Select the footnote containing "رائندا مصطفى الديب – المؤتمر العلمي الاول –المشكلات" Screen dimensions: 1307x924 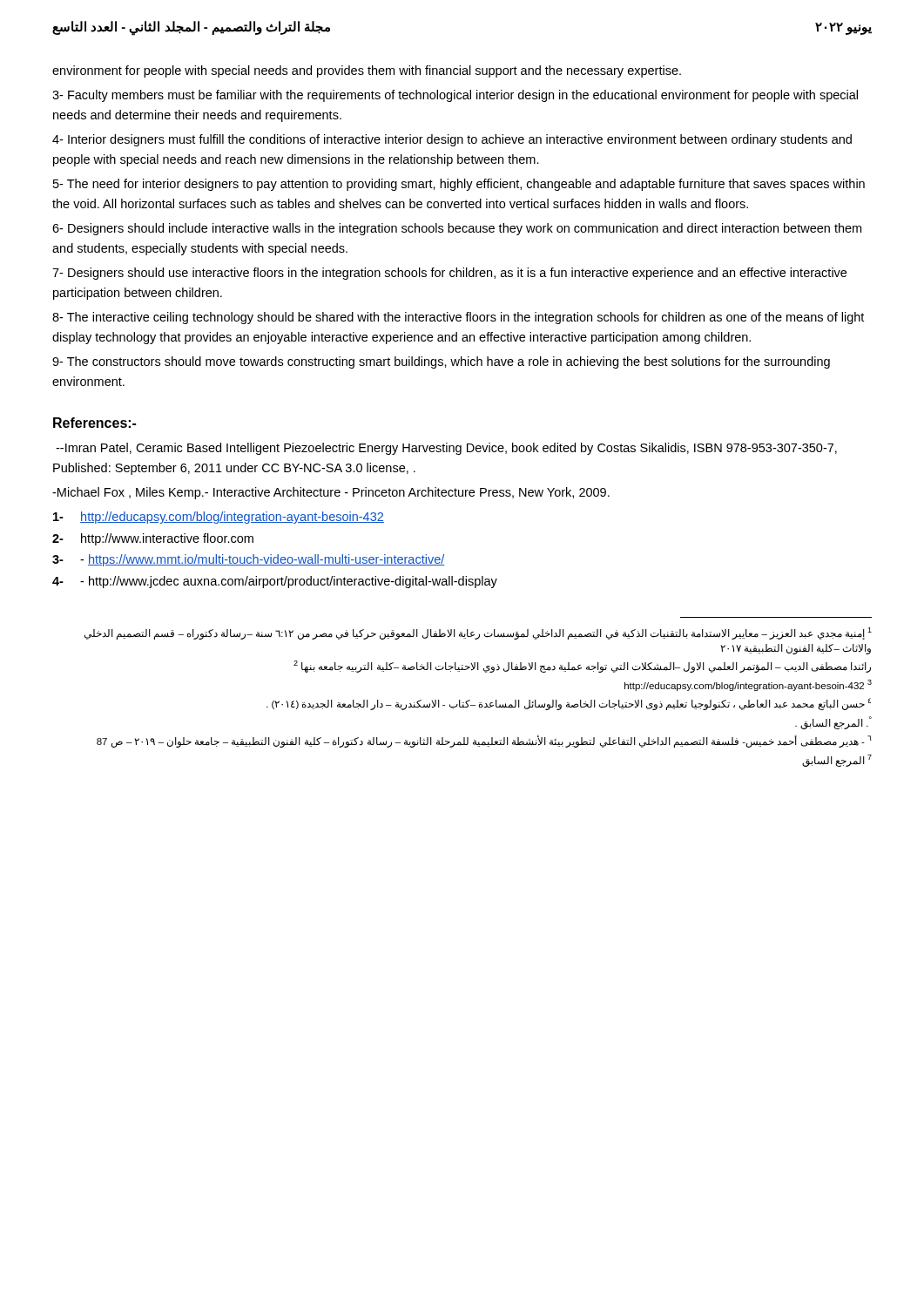[x=583, y=666]
